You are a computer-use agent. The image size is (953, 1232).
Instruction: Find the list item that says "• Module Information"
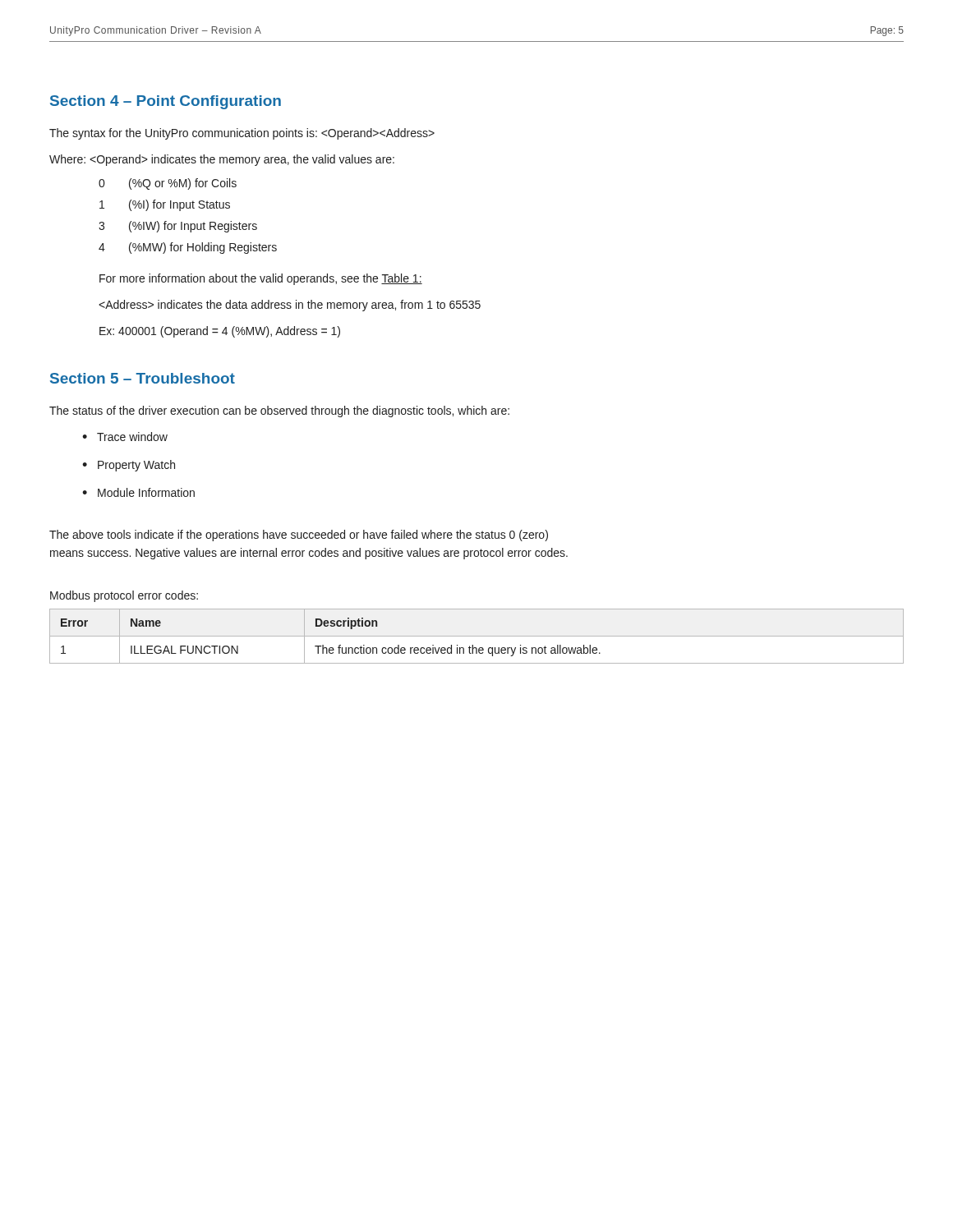[x=139, y=493]
